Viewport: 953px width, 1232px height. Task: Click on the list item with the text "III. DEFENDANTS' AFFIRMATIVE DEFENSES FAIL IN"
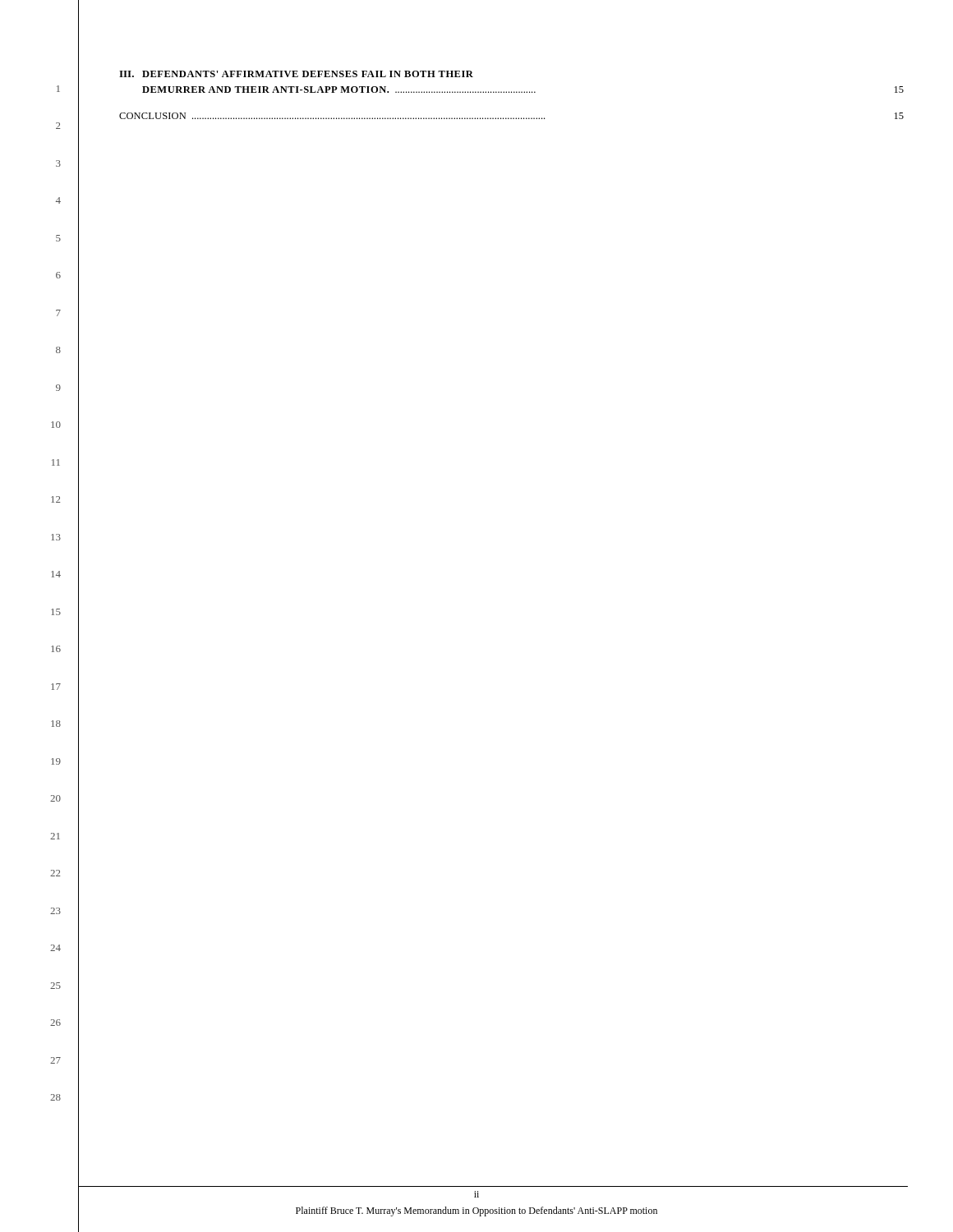coord(511,82)
